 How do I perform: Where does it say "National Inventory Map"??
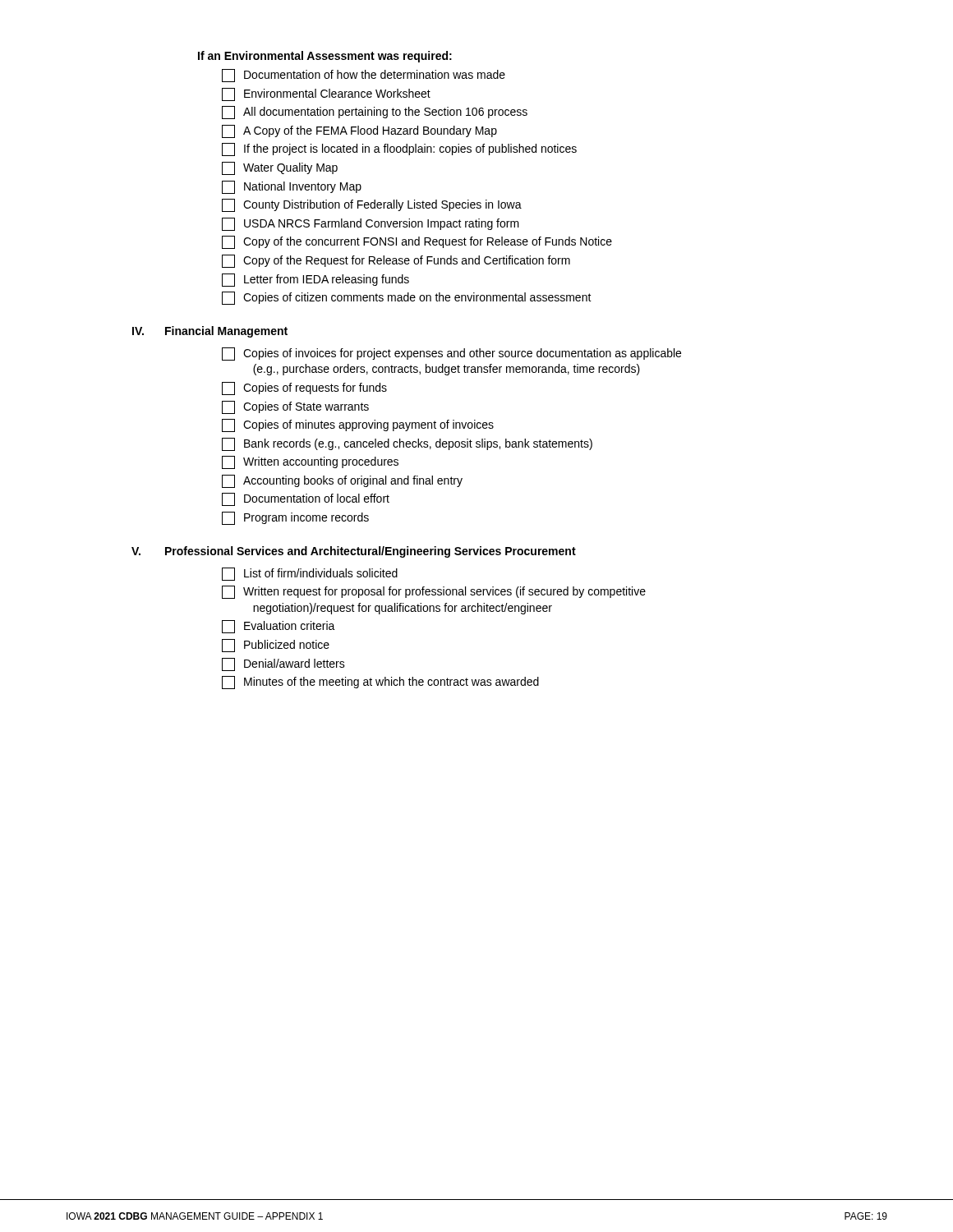[292, 186]
